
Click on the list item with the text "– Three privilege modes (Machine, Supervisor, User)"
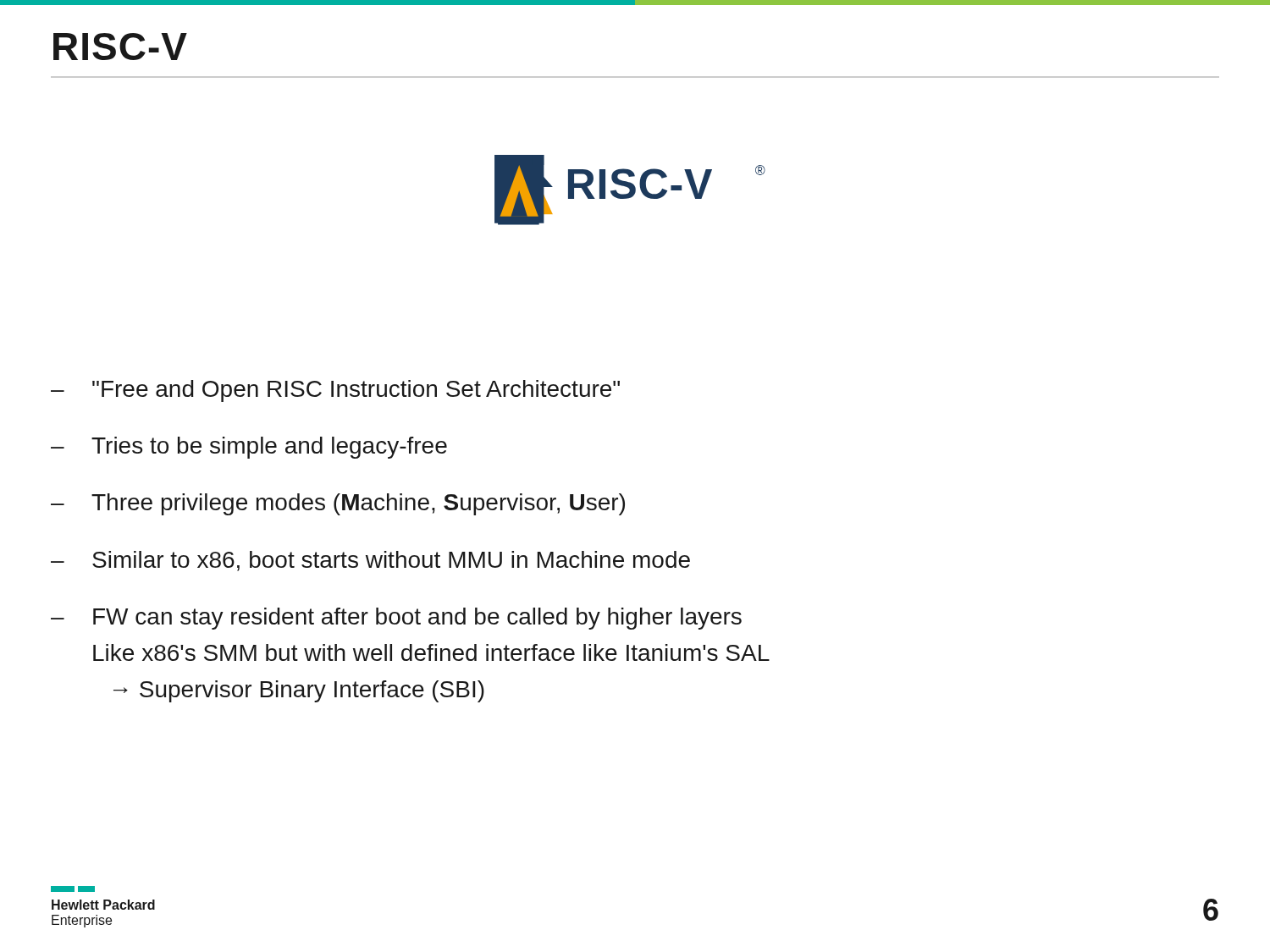coord(627,503)
